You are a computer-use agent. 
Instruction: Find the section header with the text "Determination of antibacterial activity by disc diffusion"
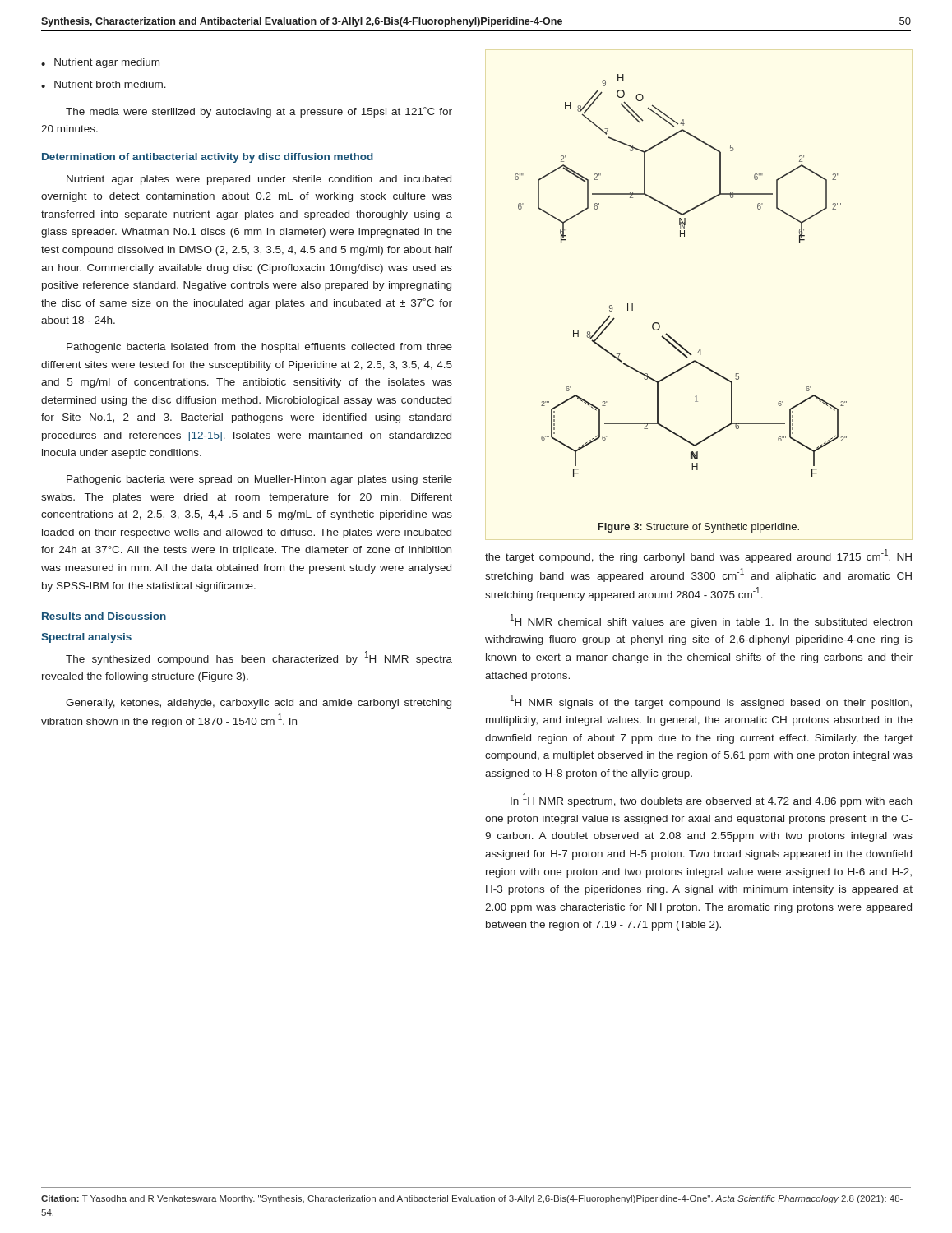tap(207, 156)
